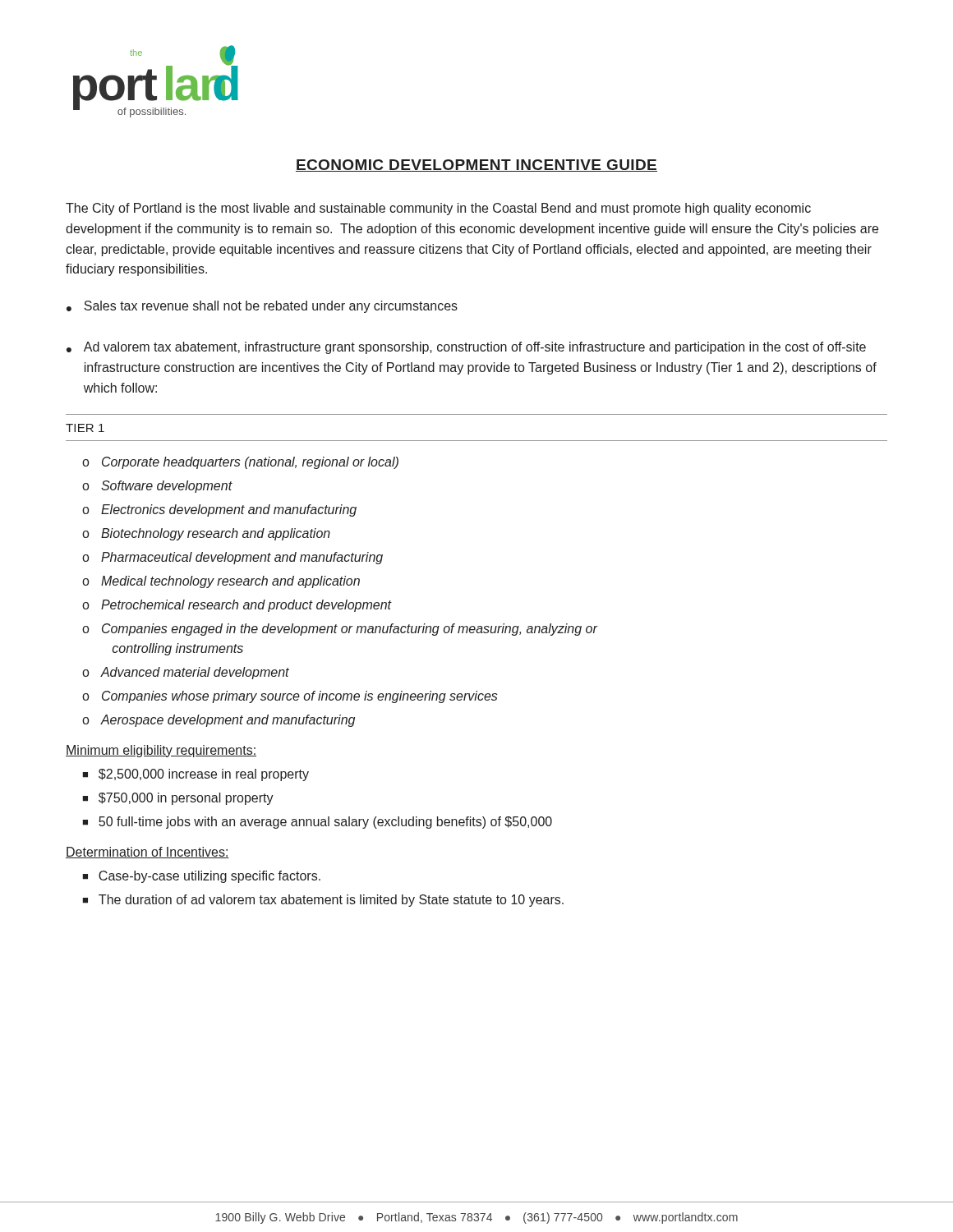Find the list item containing "oMedical technology research and application"

point(221,581)
